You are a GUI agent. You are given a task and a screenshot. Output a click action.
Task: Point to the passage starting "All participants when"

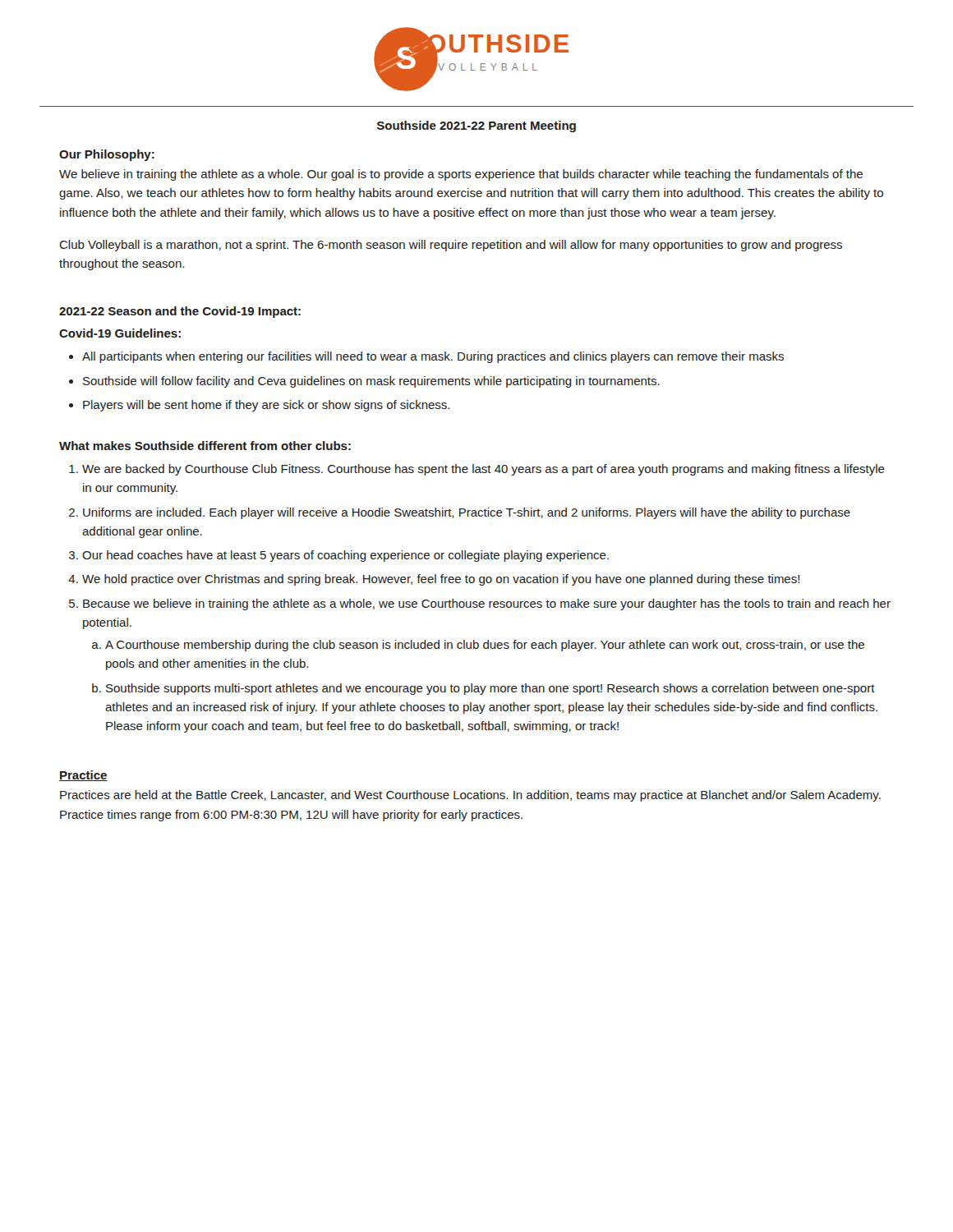[x=433, y=356]
